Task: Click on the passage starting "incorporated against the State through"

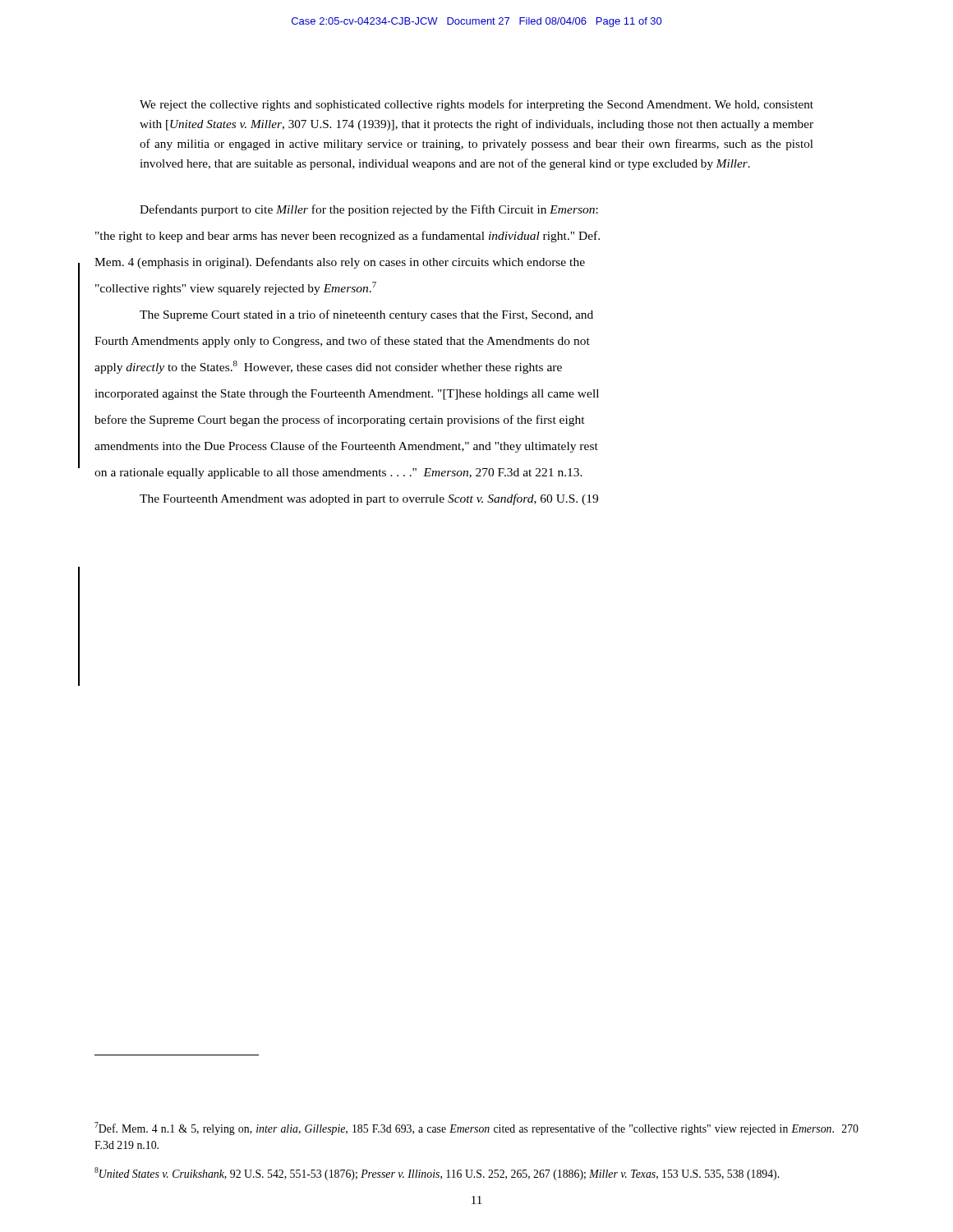Action: coord(347,393)
